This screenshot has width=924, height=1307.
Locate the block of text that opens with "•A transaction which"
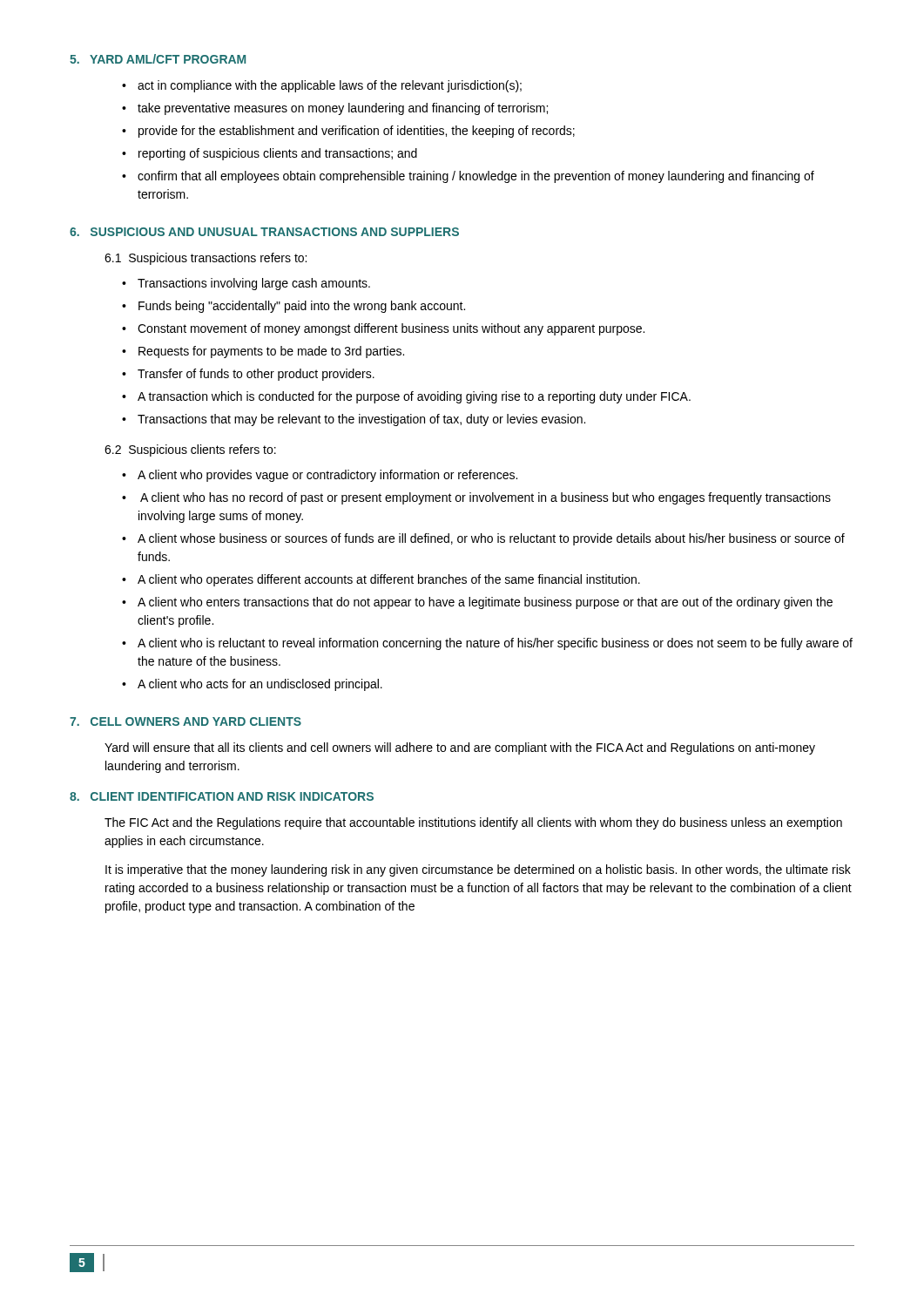(407, 397)
